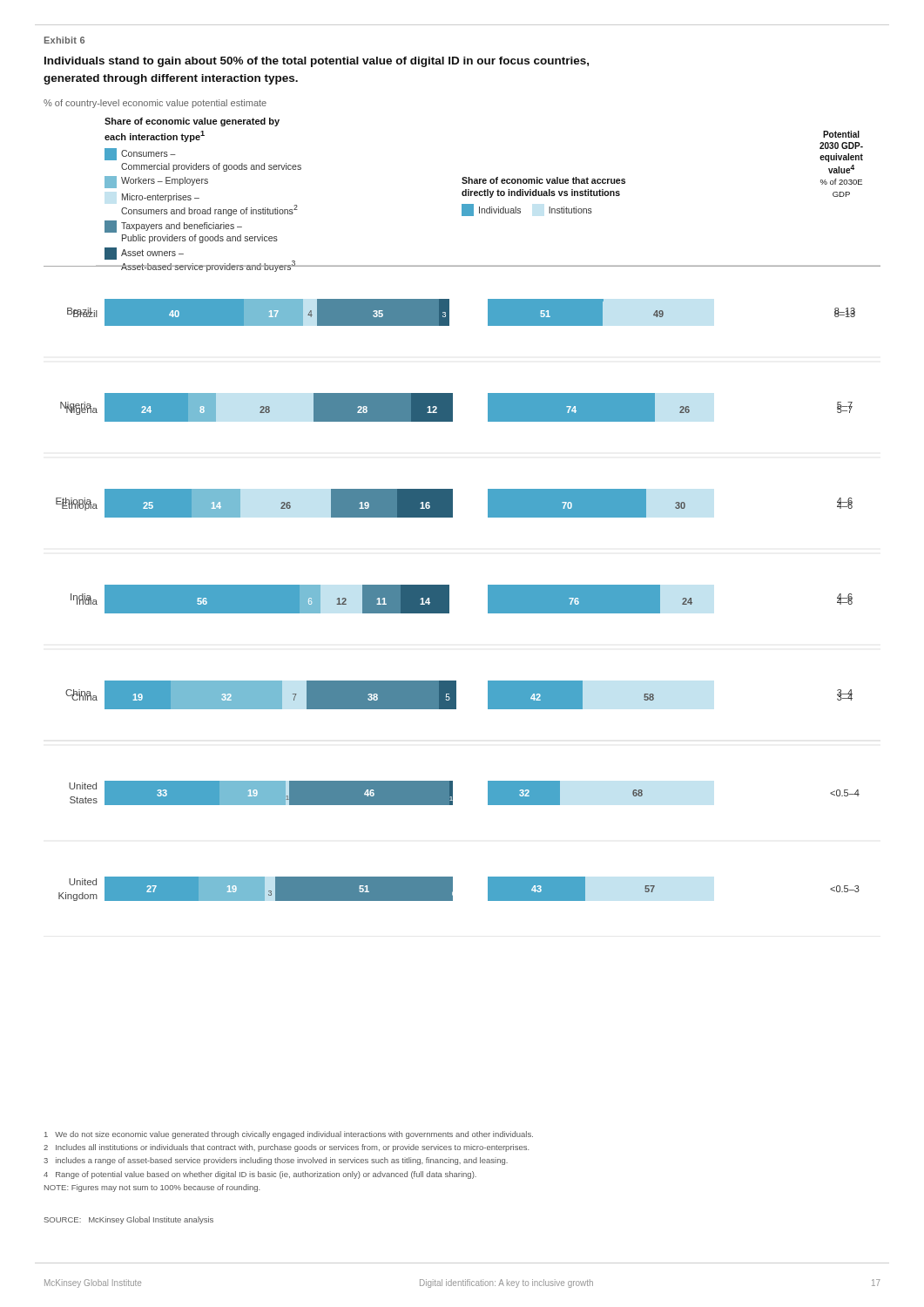Find the title that reads "Individuals stand to gain about 50%"
This screenshot has height=1307, width=924.
click(317, 69)
